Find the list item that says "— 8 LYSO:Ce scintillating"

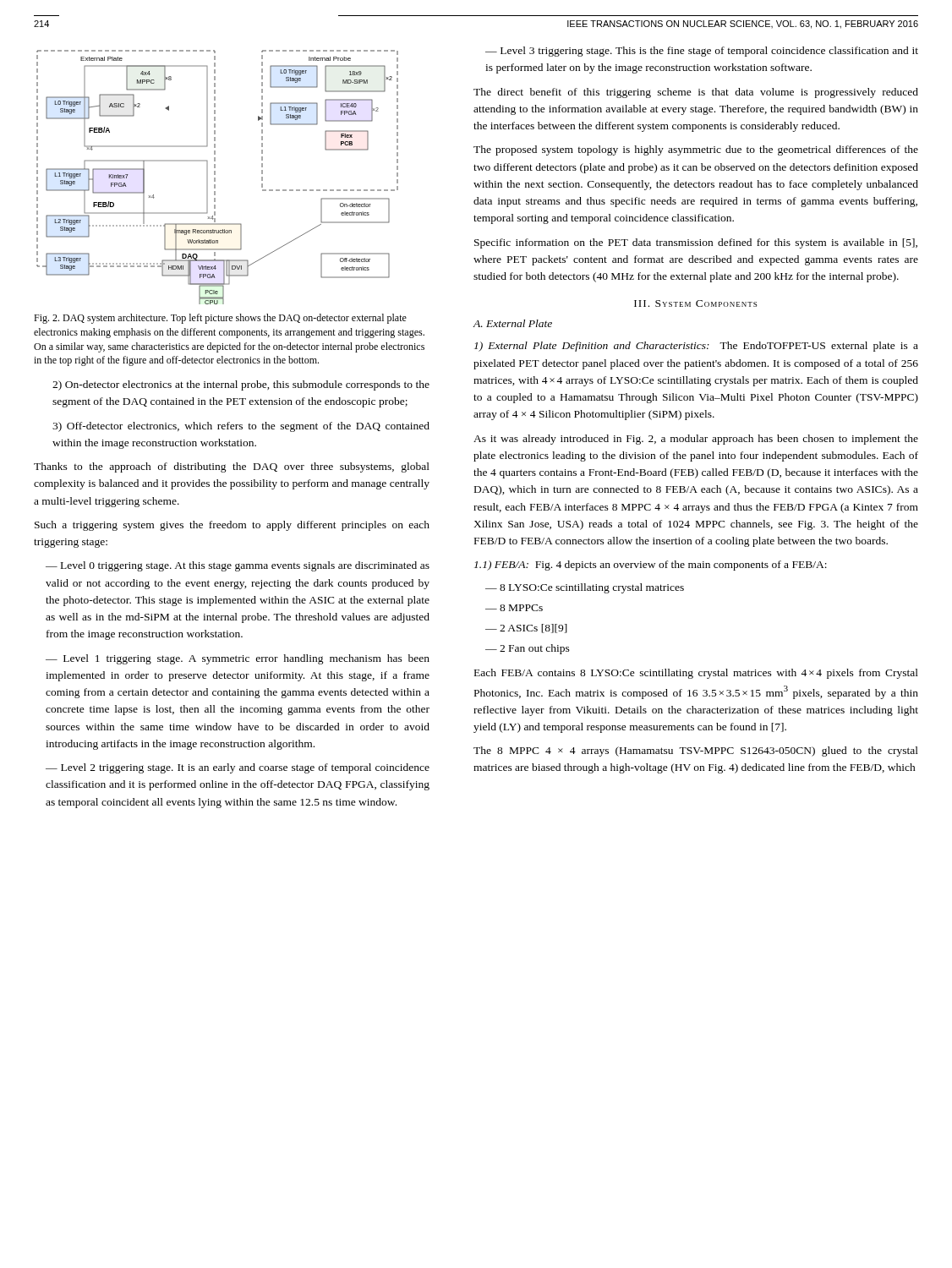click(x=585, y=587)
